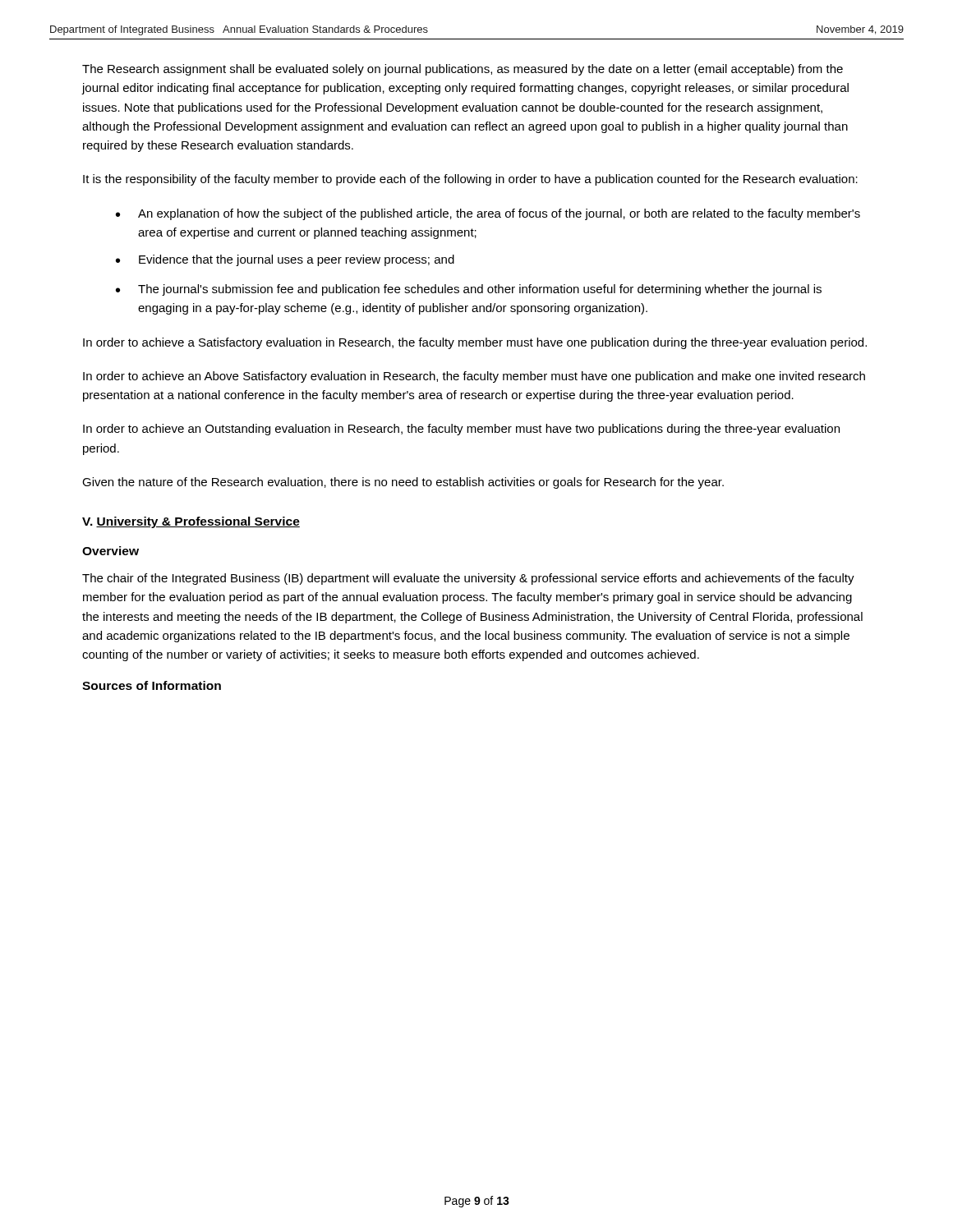Viewport: 953px width, 1232px height.
Task: Where is the passage that starts "The chair of the"?
Action: [473, 616]
